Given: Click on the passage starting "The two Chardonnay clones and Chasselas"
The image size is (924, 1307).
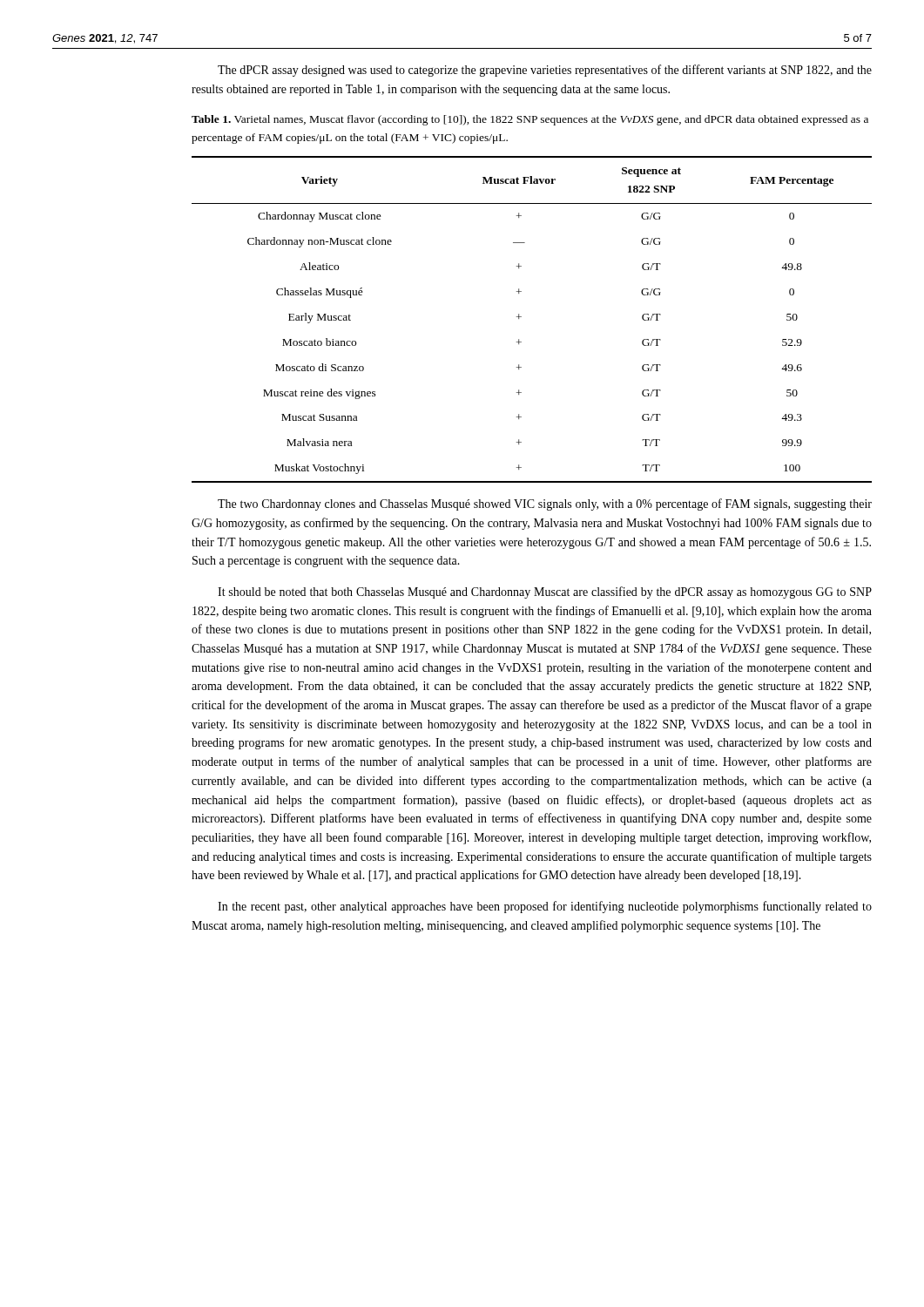Looking at the screenshot, I should (x=532, y=533).
